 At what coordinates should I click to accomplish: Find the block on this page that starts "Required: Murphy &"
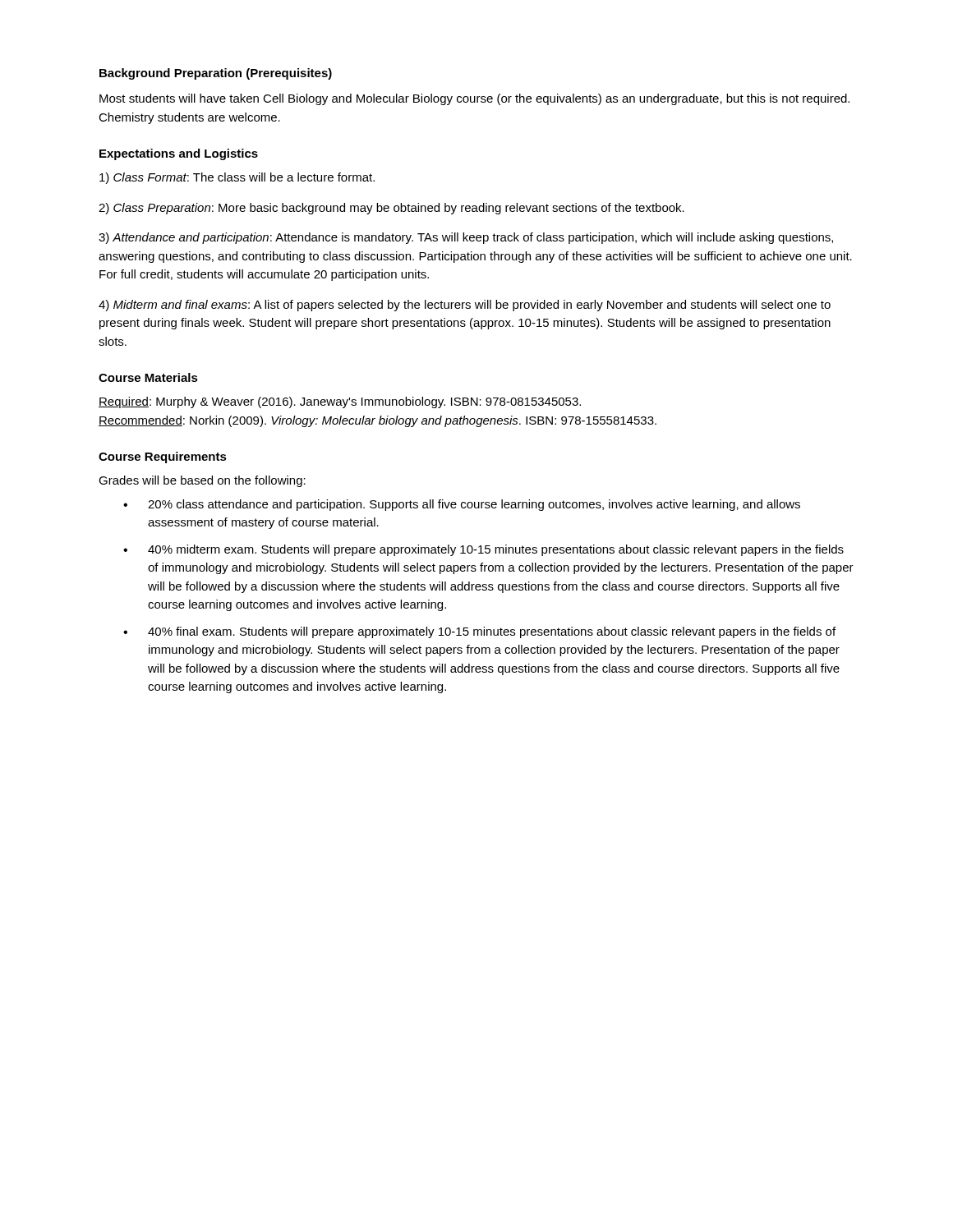tap(378, 410)
